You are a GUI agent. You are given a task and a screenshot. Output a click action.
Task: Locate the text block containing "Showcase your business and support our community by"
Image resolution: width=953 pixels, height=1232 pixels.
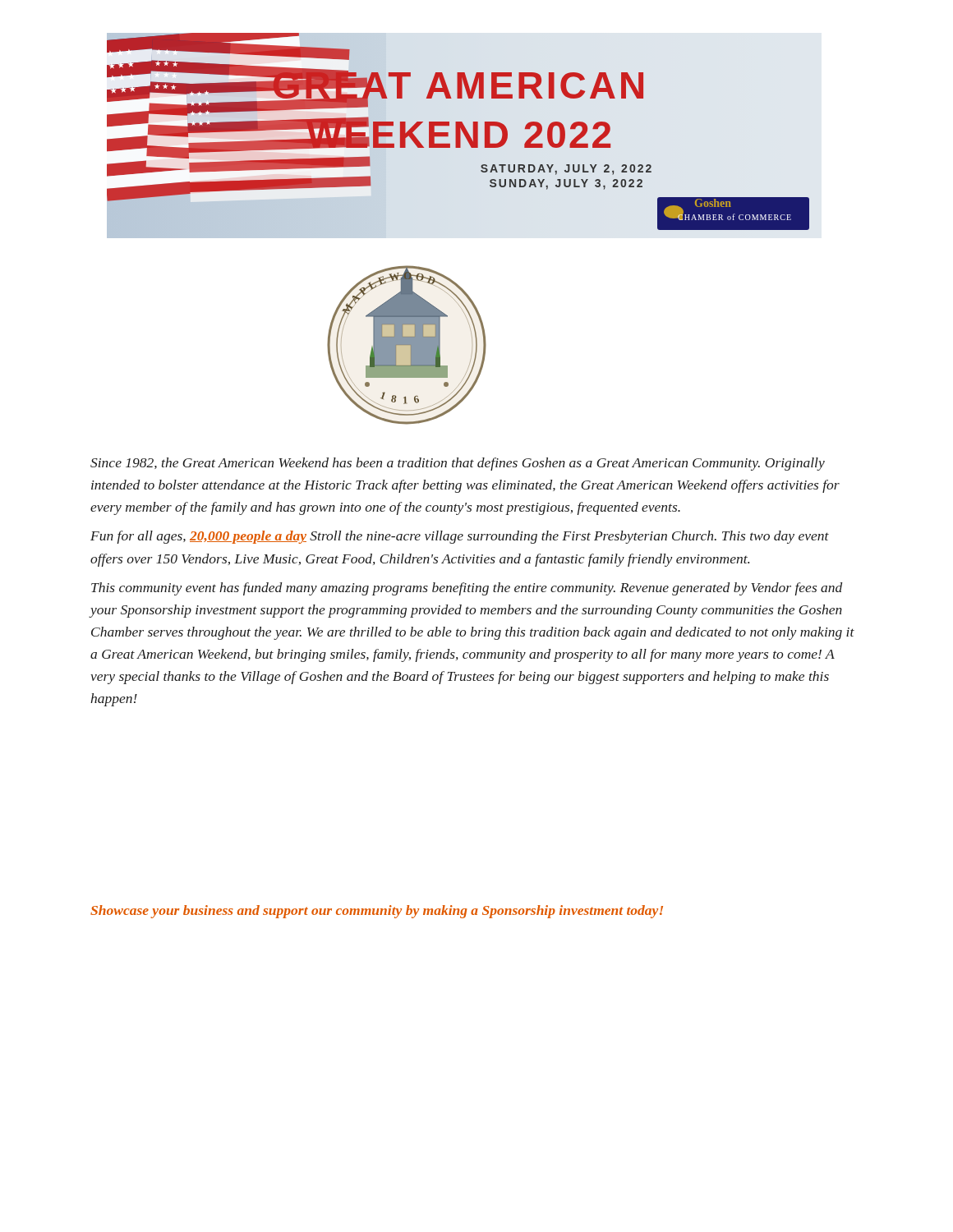click(x=472, y=911)
